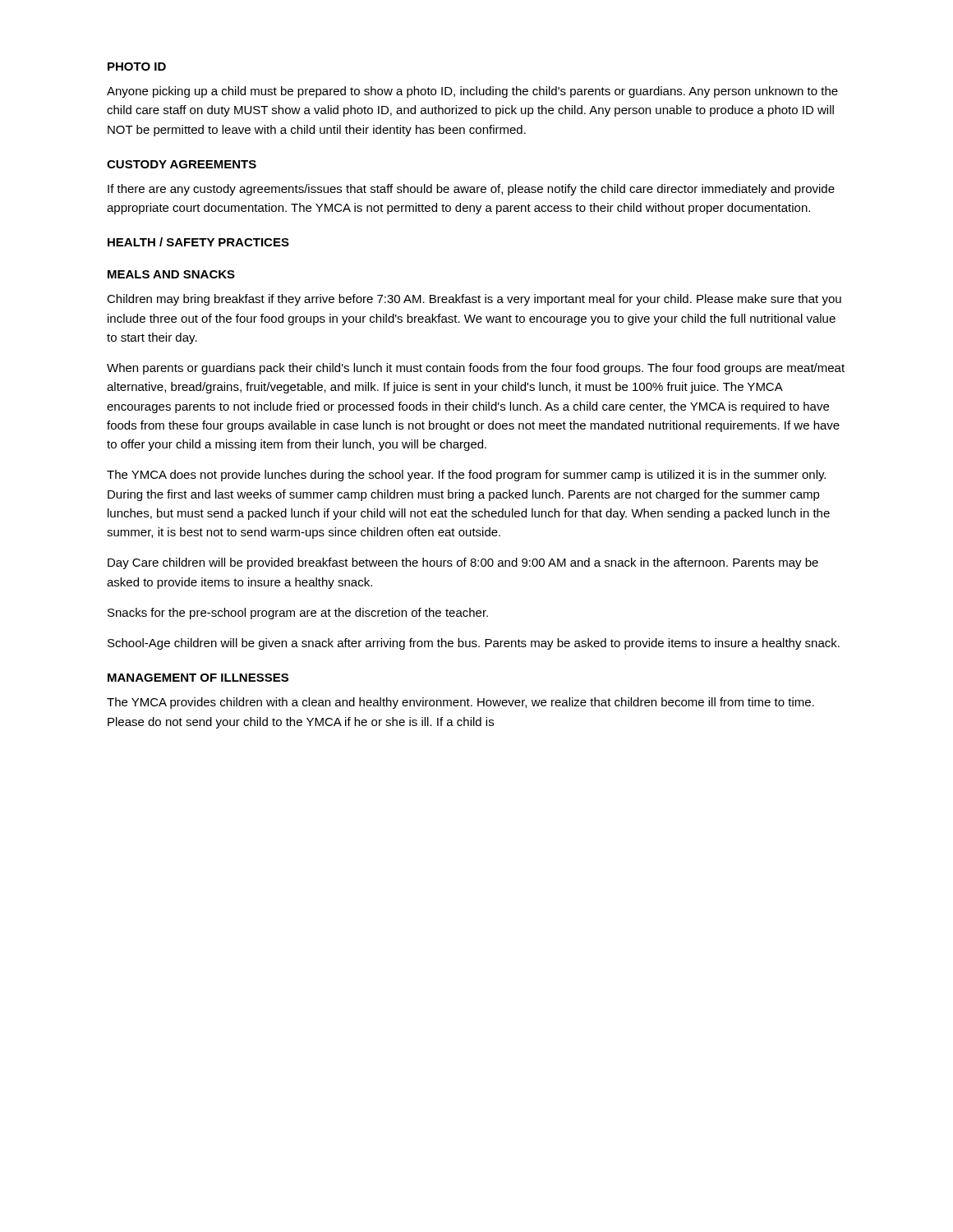
Task: Find the region starting "When parents or guardians pack their child's"
Action: [x=476, y=406]
